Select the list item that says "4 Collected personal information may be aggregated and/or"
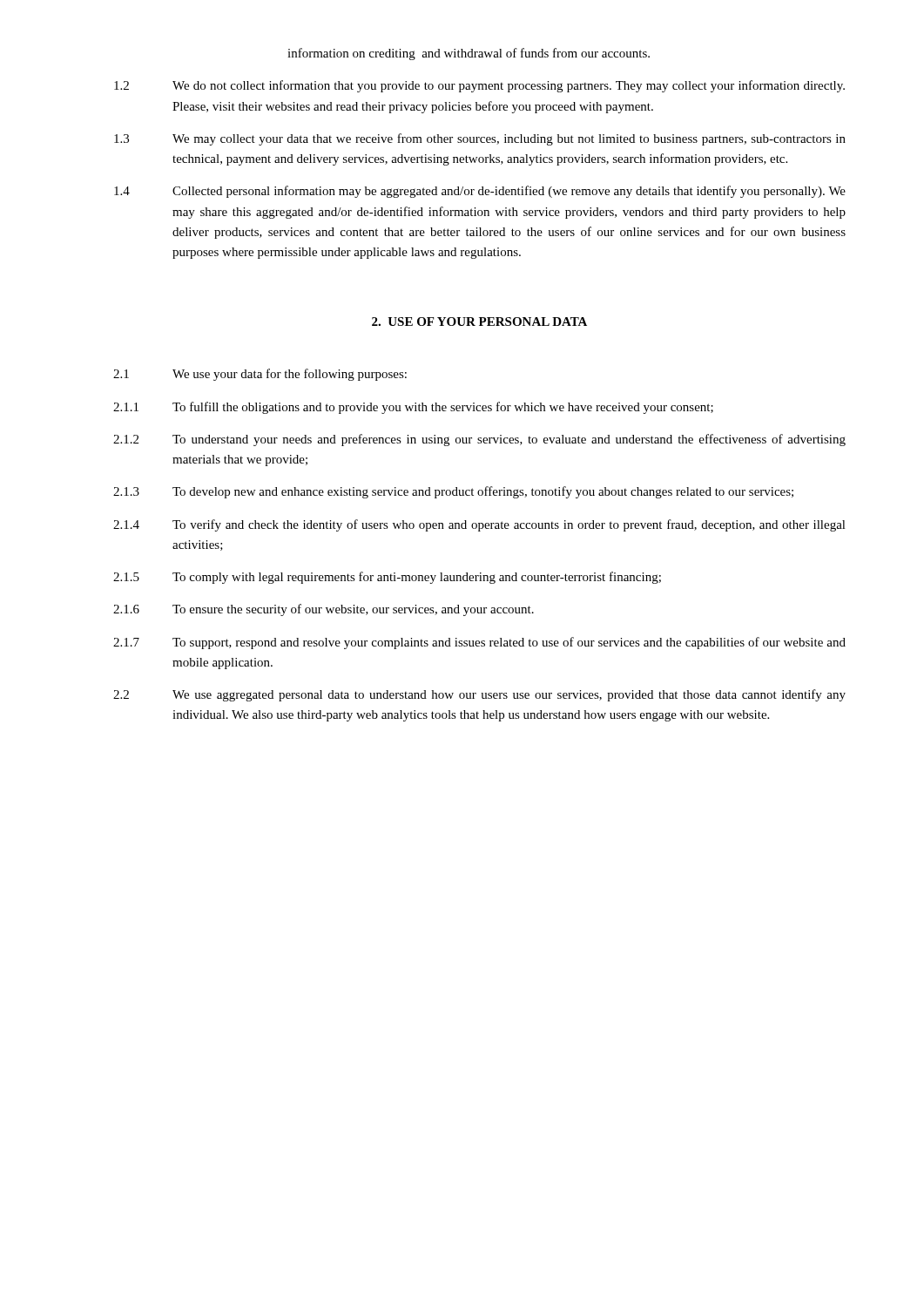The width and height of the screenshot is (924, 1307). pos(479,222)
